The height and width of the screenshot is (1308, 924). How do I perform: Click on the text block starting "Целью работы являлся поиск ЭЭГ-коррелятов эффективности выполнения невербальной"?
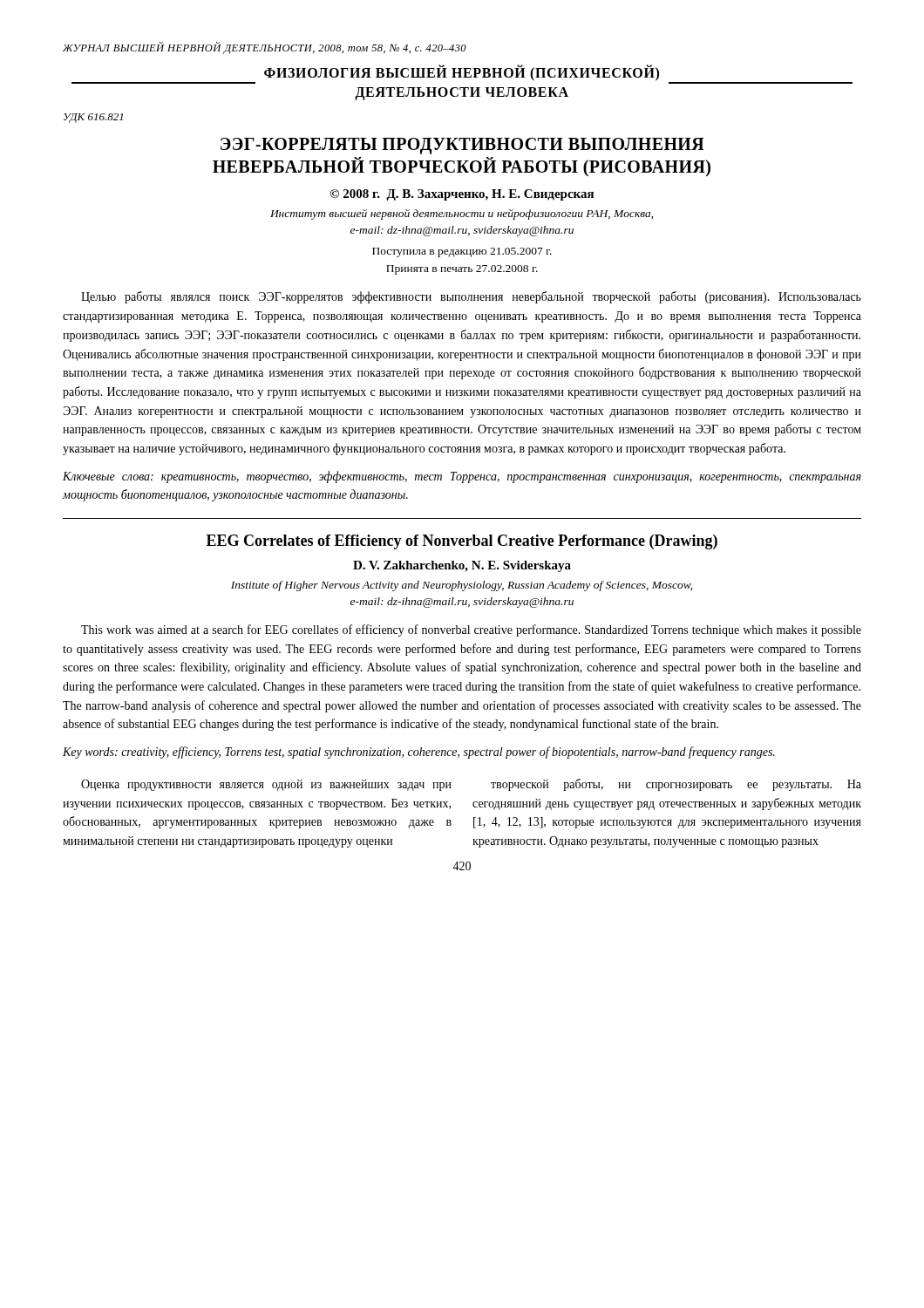[462, 373]
